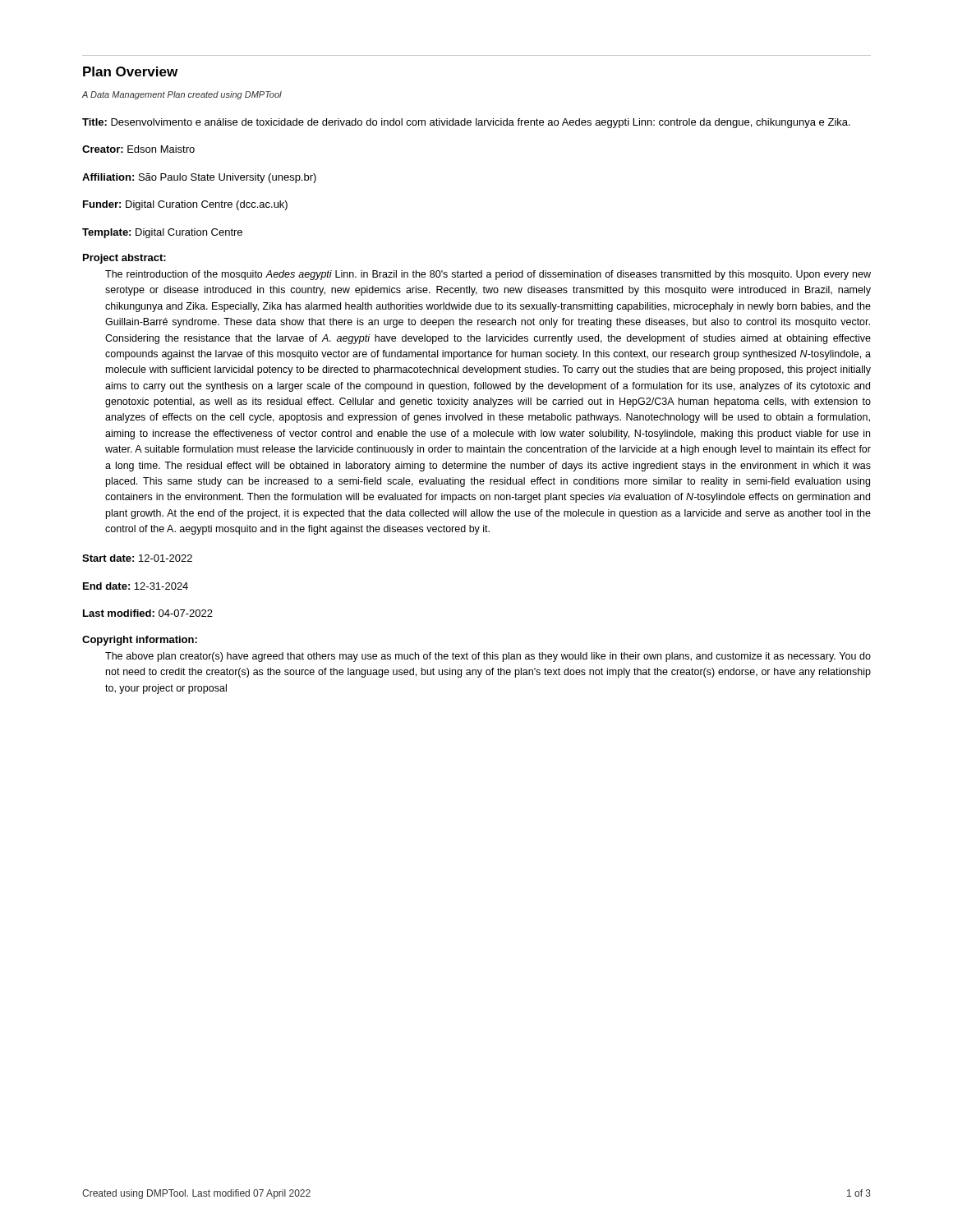Click on the region starting "Start date: 12-01-2022"
The width and height of the screenshot is (953, 1232).
point(137,558)
